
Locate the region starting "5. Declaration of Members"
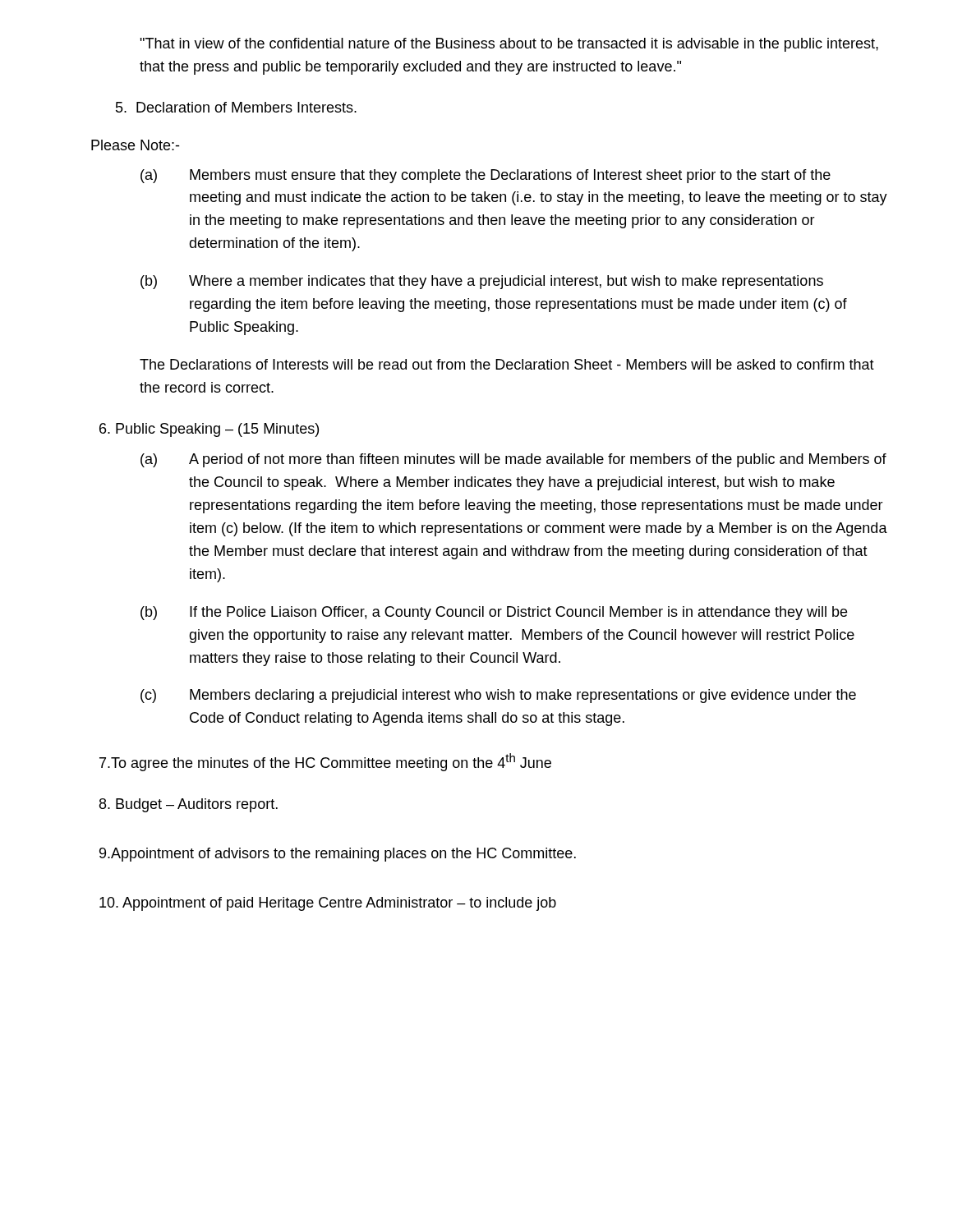236,107
